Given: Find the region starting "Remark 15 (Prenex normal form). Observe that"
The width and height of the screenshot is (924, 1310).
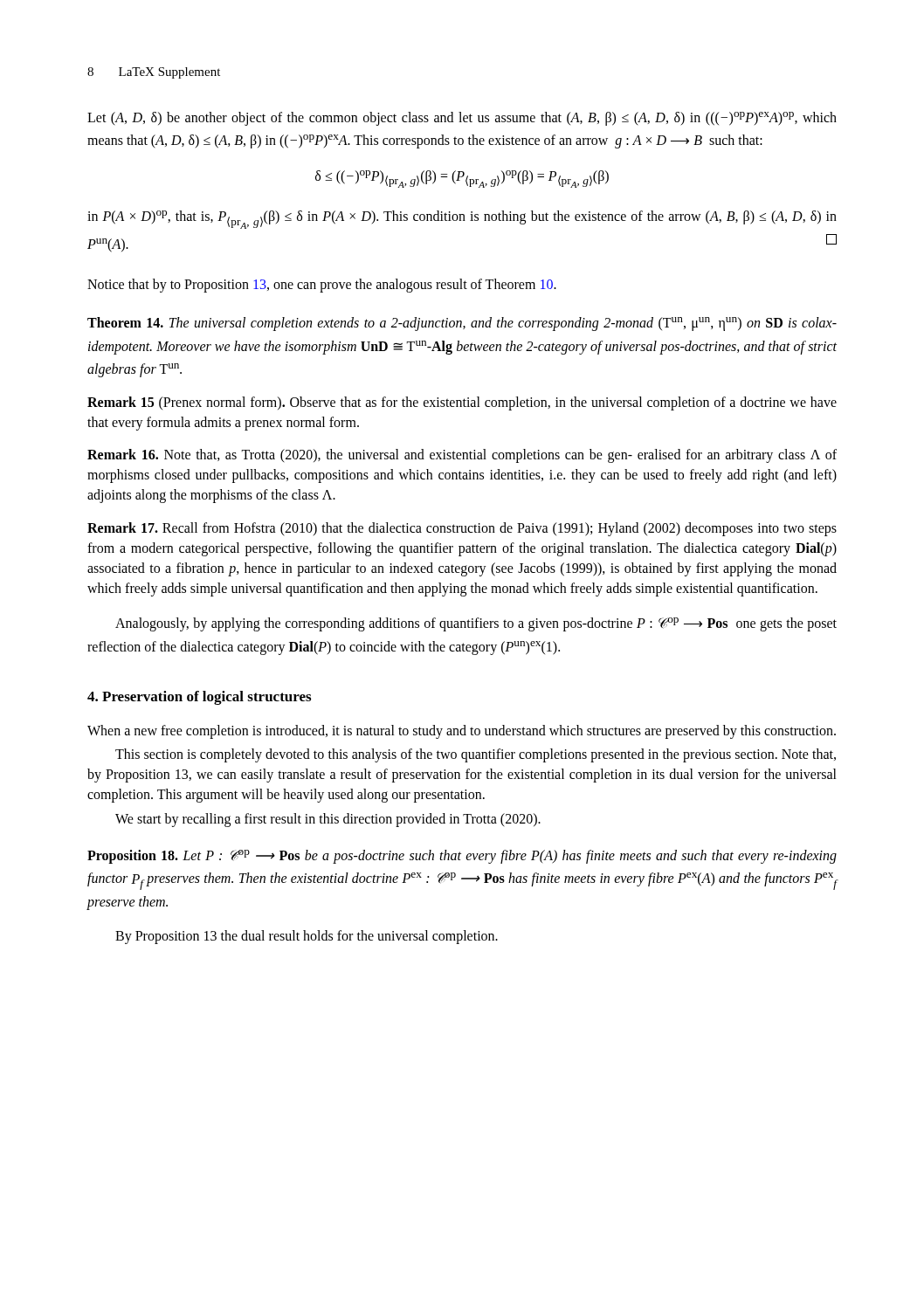Looking at the screenshot, I should point(462,412).
